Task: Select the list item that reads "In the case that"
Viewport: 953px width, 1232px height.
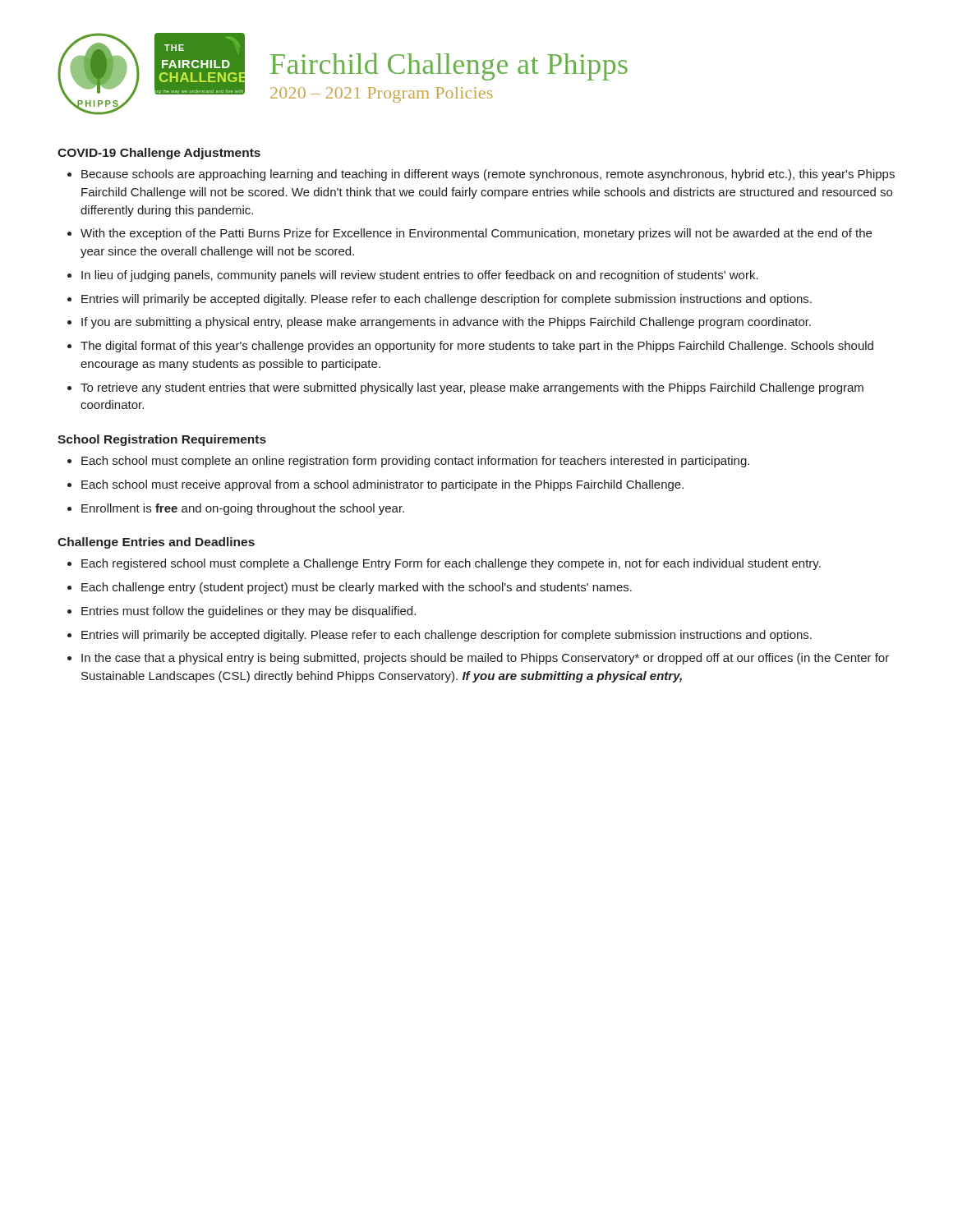Action: click(x=476, y=667)
